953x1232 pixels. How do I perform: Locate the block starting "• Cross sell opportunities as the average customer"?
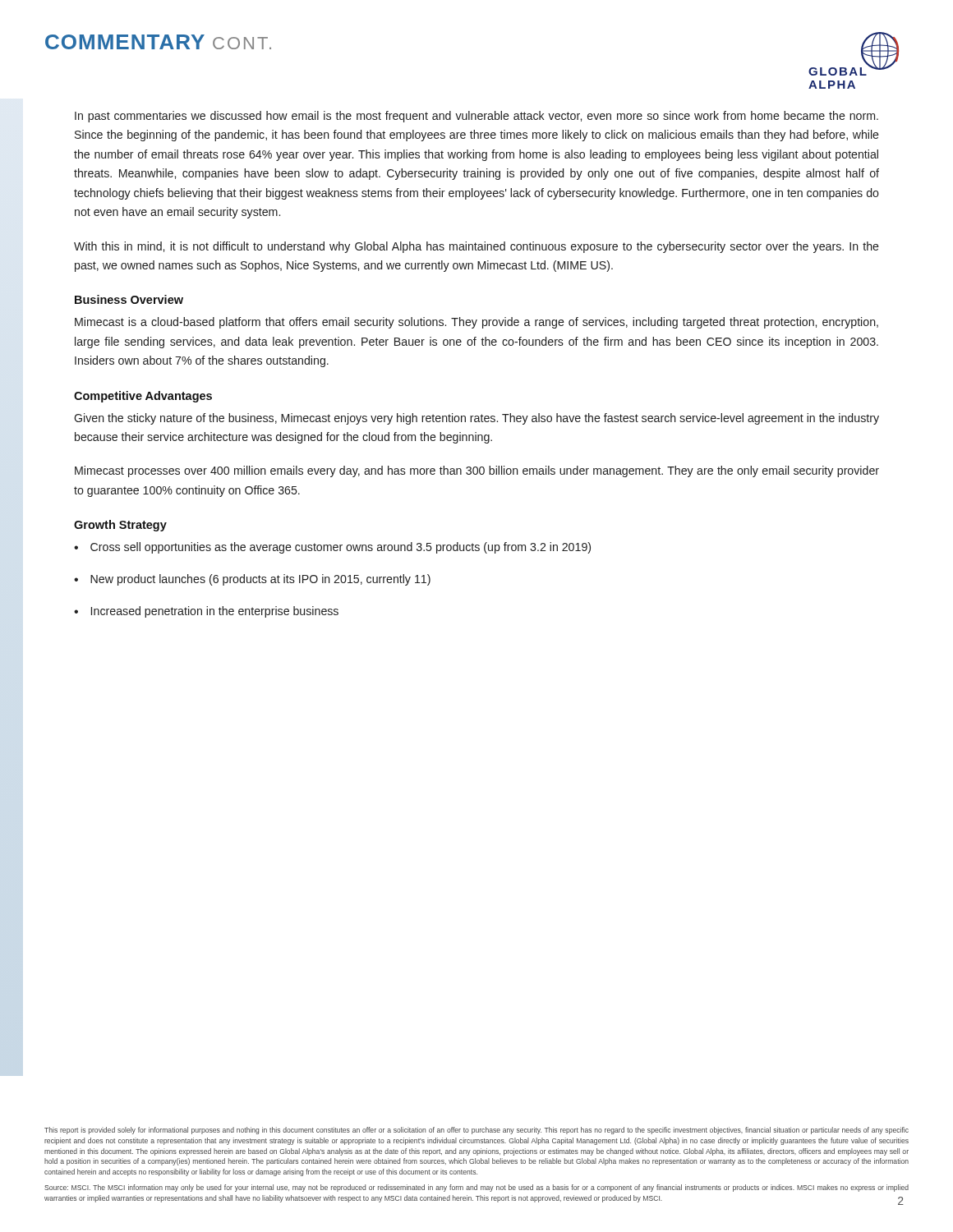pyautogui.click(x=476, y=548)
